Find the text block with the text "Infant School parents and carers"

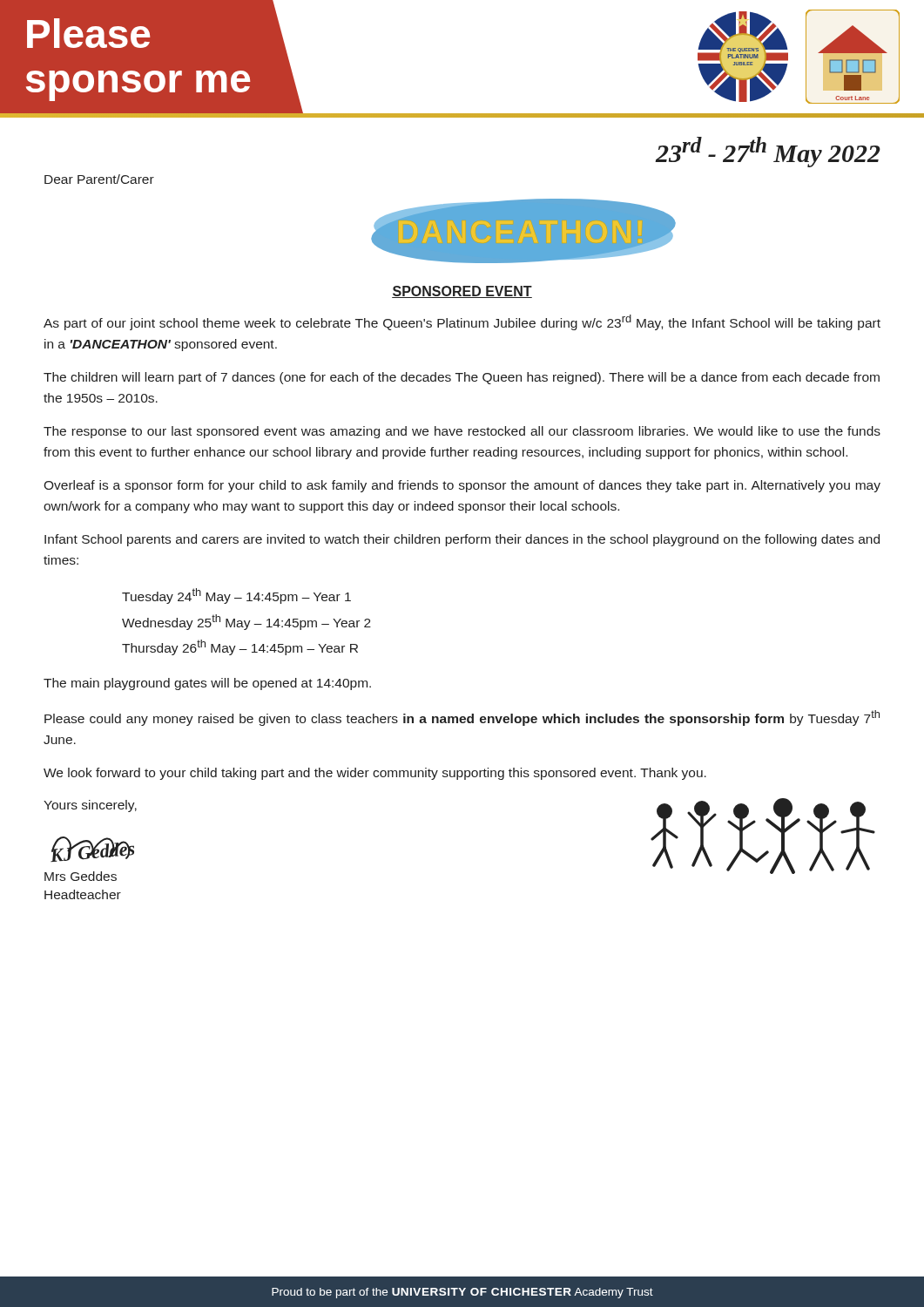[462, 550]
